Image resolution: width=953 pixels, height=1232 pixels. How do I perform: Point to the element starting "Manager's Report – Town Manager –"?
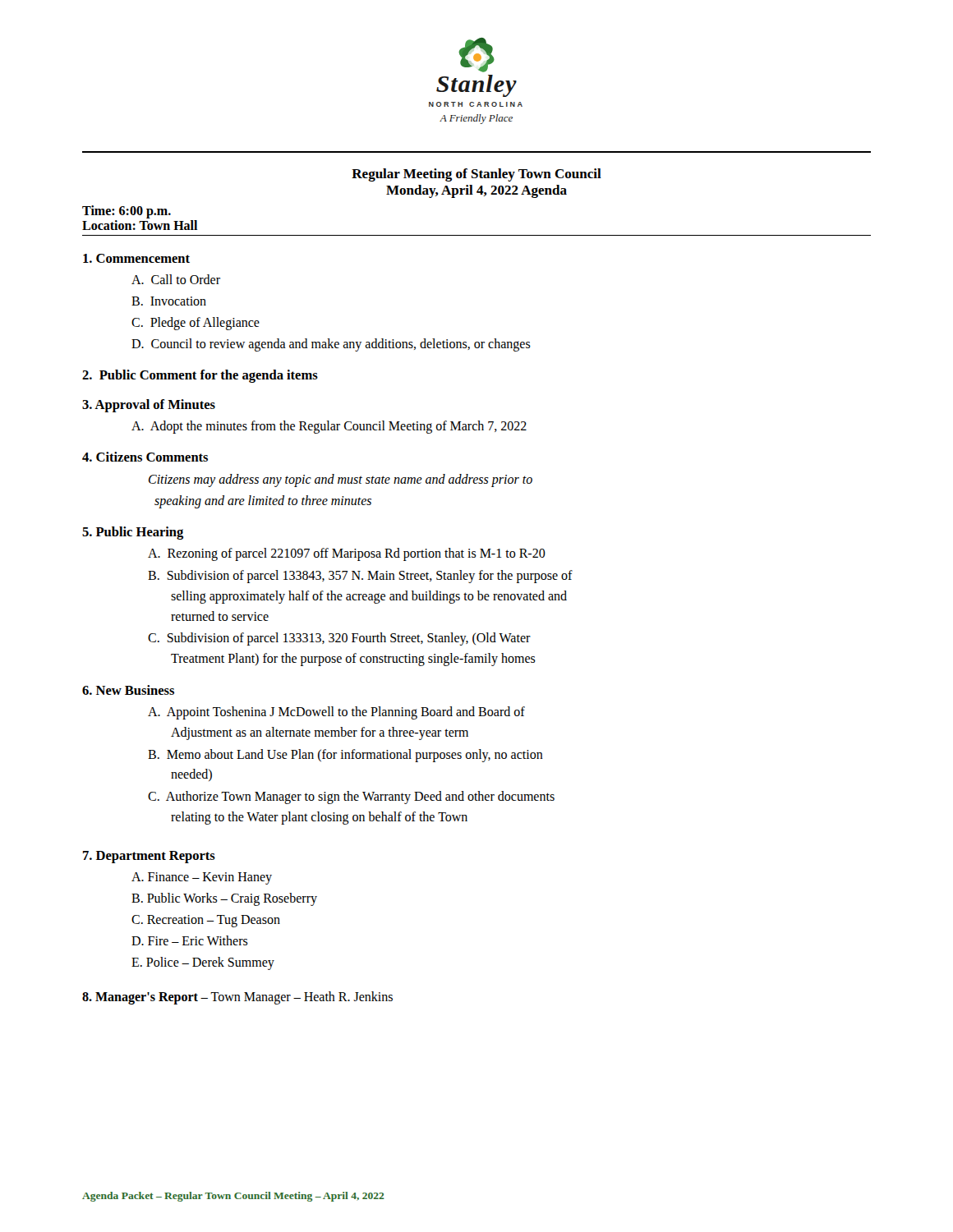click(238, 997)
